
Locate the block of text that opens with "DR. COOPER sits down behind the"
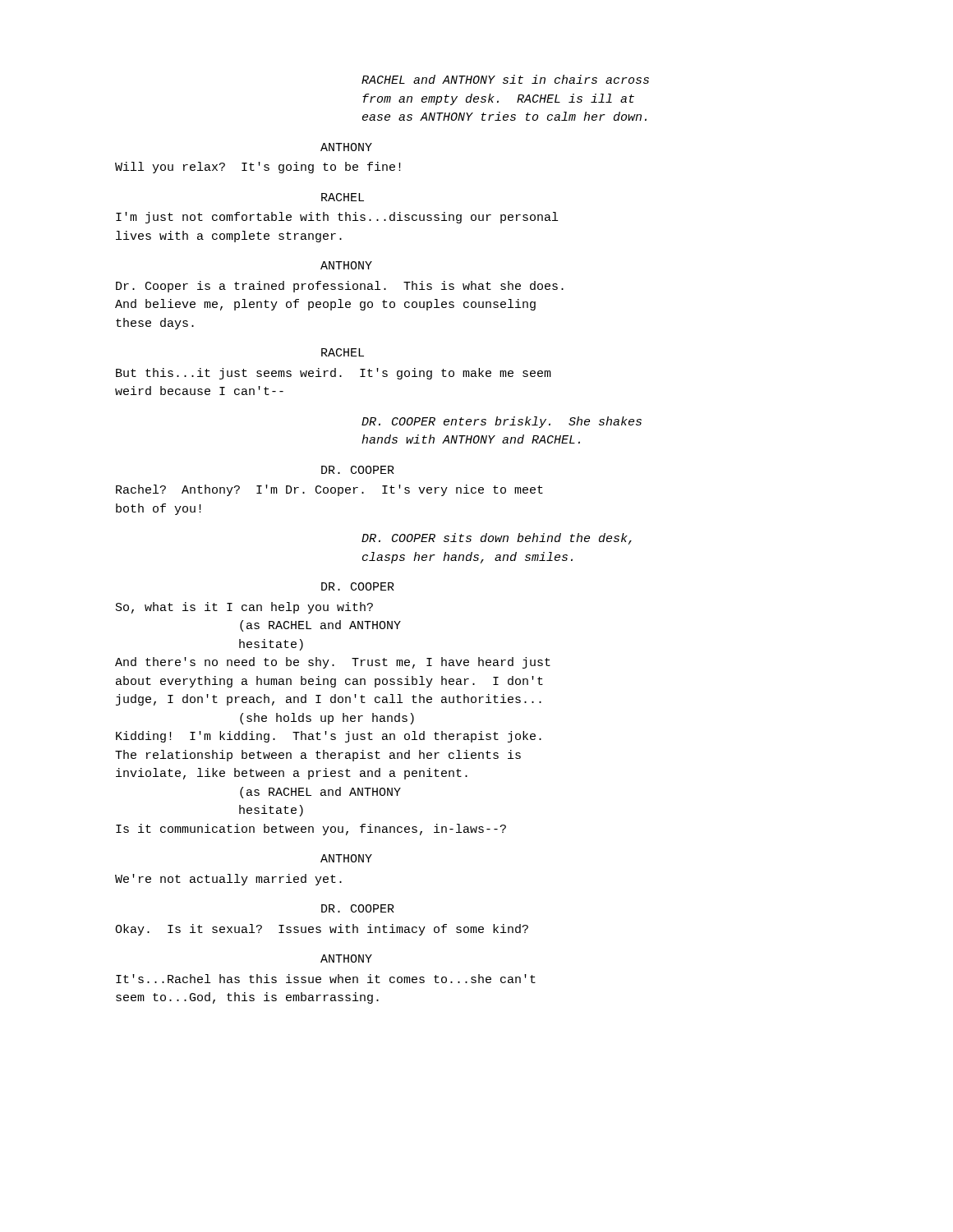point(575,549)
